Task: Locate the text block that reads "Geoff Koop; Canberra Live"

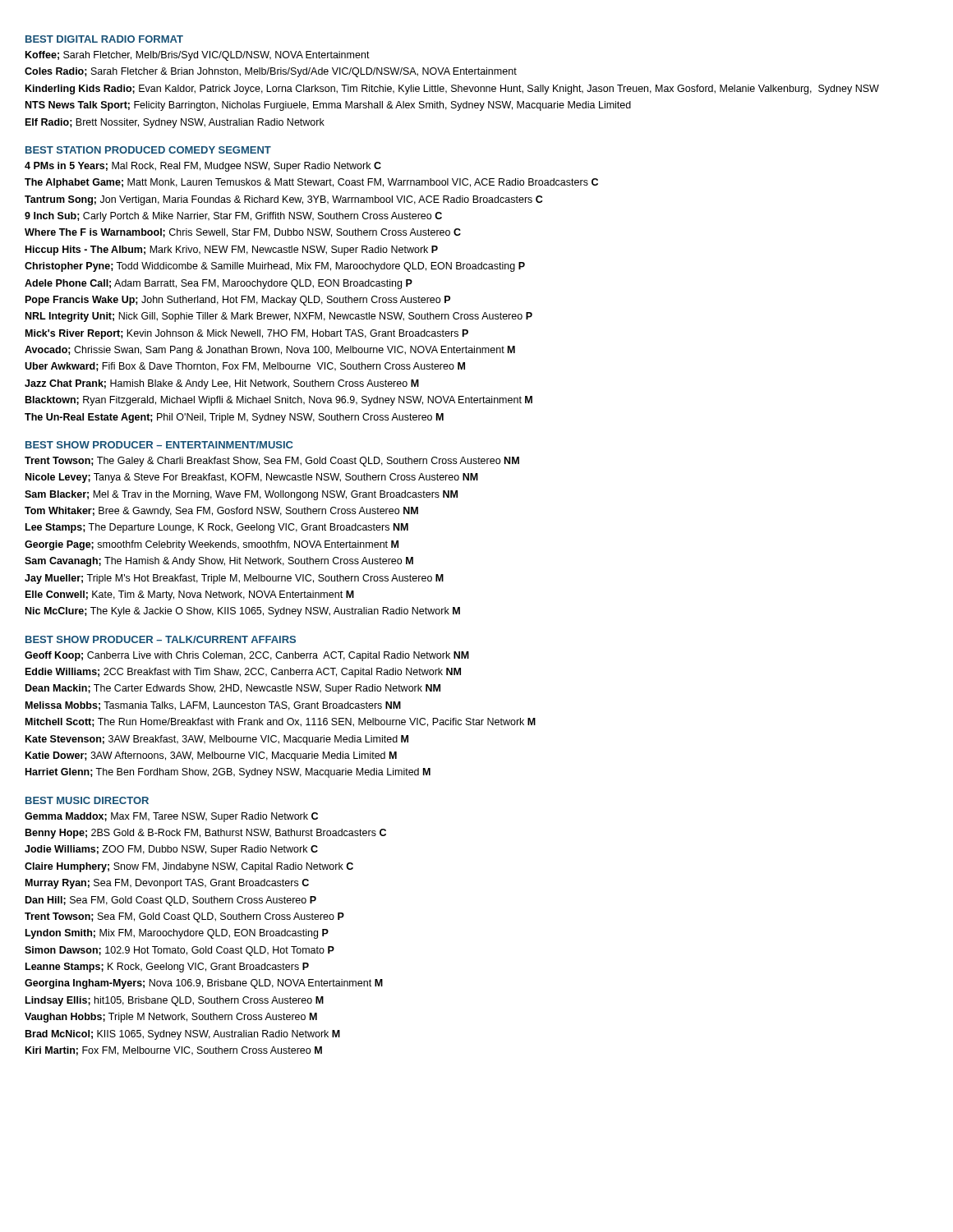Action: click(x=476, y=714)
